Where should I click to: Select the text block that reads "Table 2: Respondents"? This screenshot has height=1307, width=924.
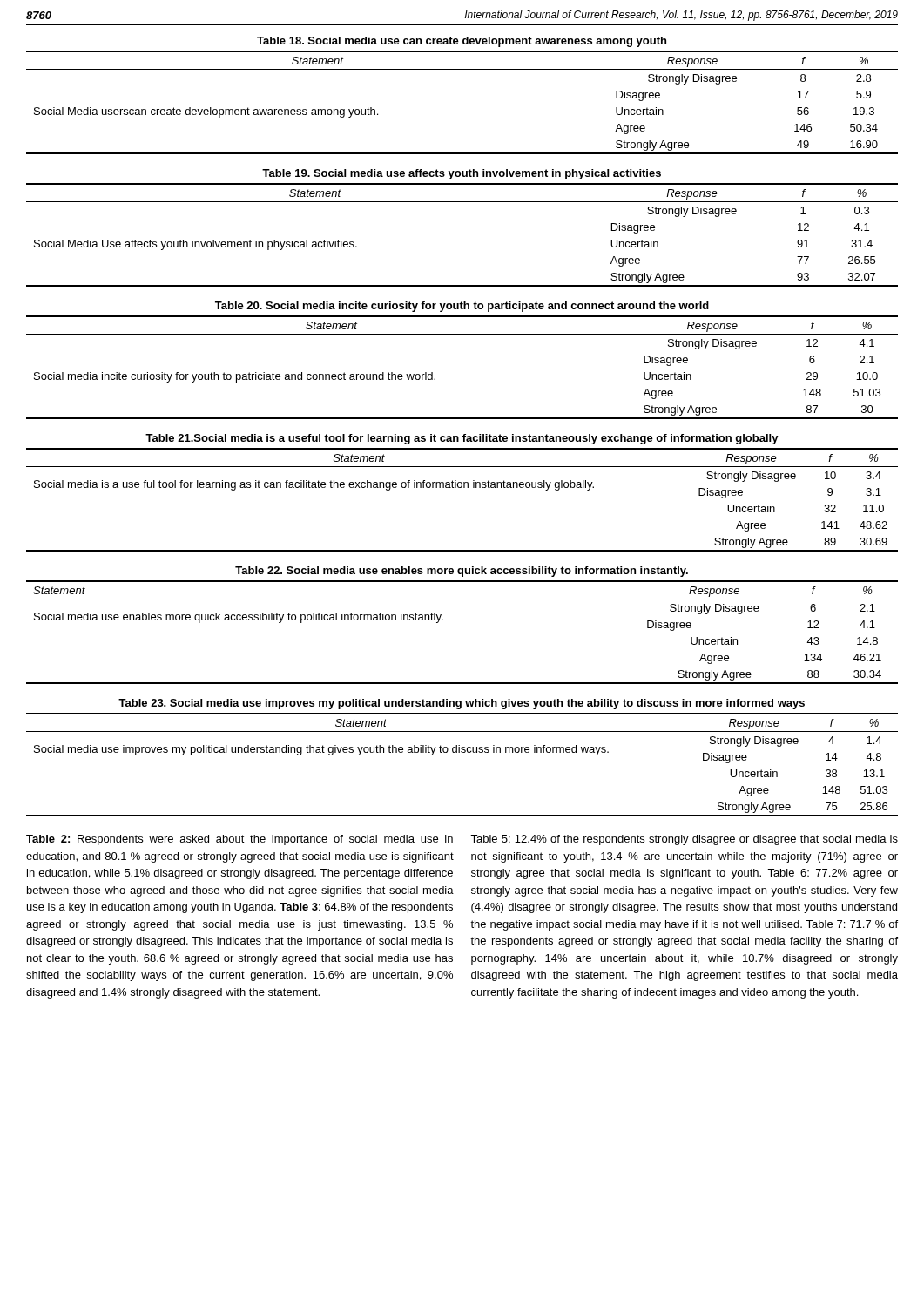pos(240,915)
